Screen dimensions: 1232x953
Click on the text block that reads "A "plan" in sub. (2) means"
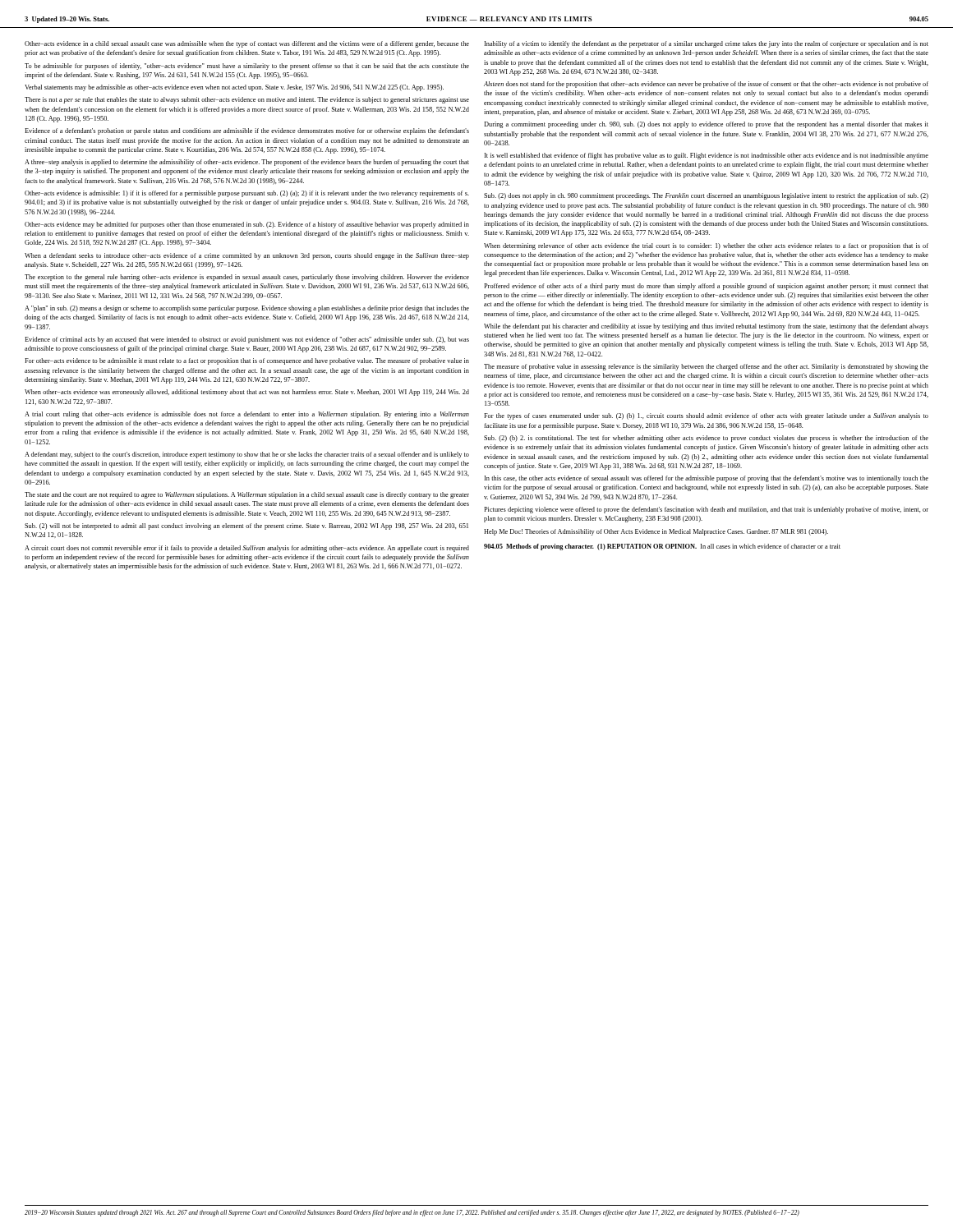pos(247,318)
